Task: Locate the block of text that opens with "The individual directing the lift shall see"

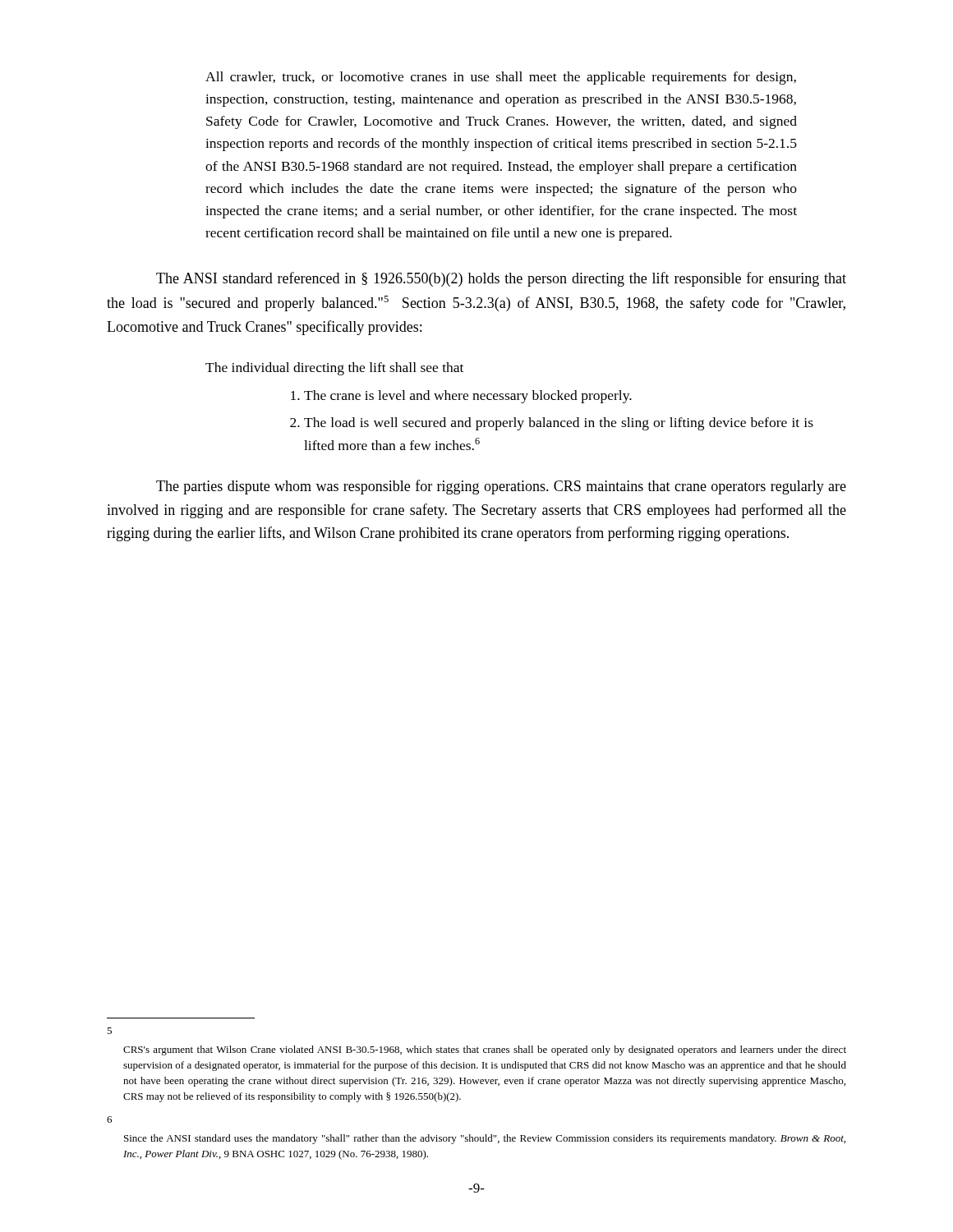Action: 335,367
